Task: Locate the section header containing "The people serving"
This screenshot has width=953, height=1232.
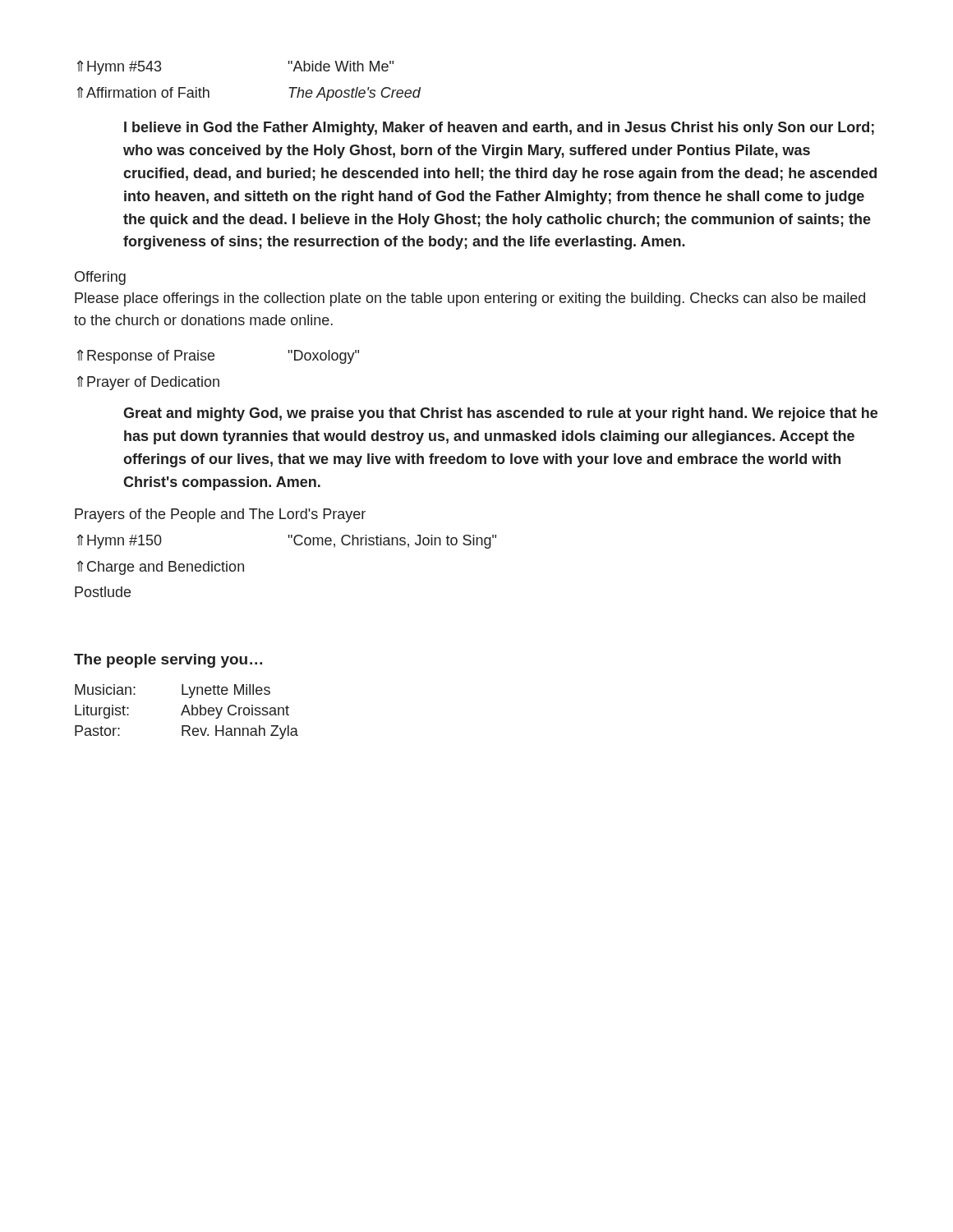Action: [169, 659]
